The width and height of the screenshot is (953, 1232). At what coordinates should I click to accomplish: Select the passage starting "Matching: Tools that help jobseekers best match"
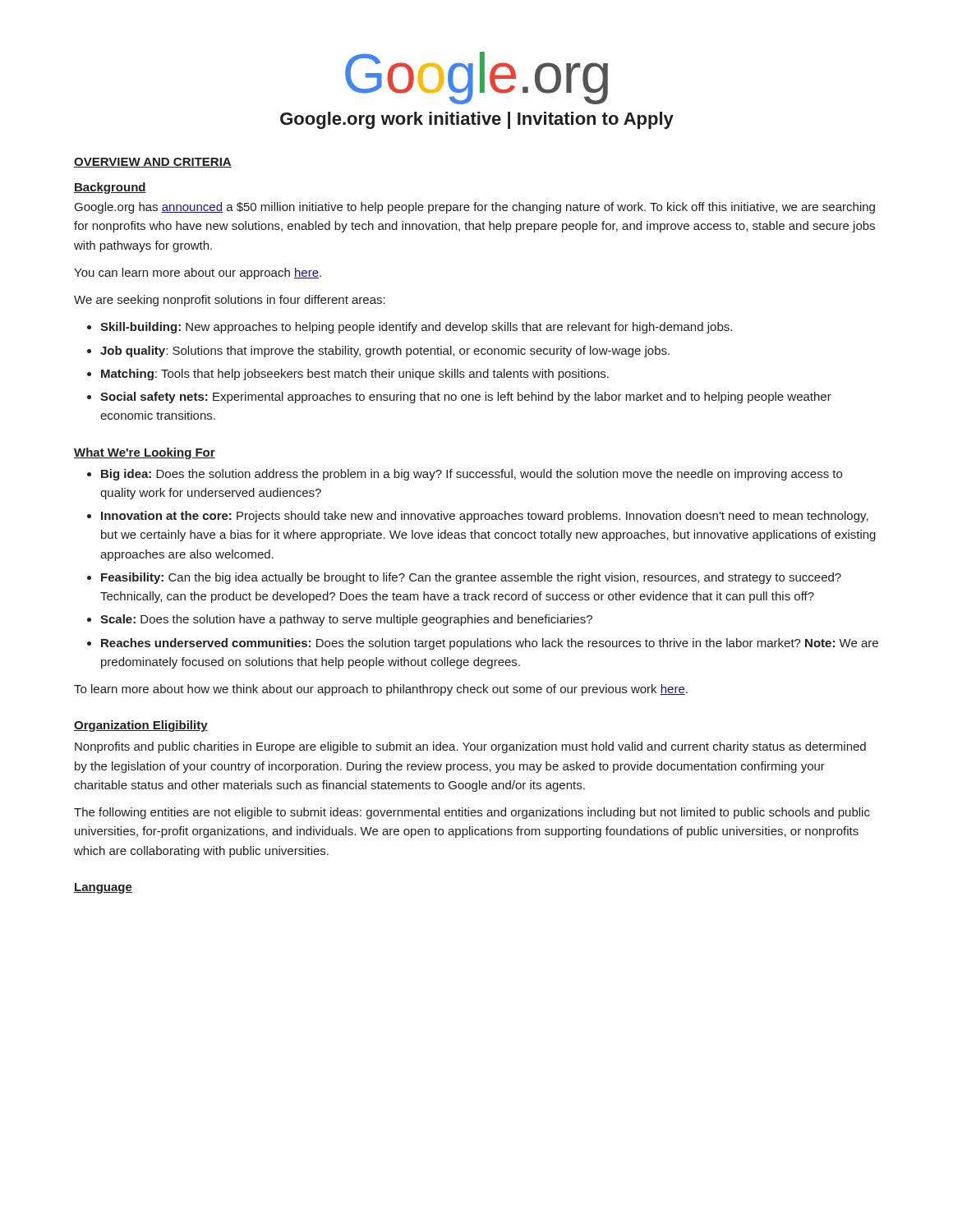point(355,373)
